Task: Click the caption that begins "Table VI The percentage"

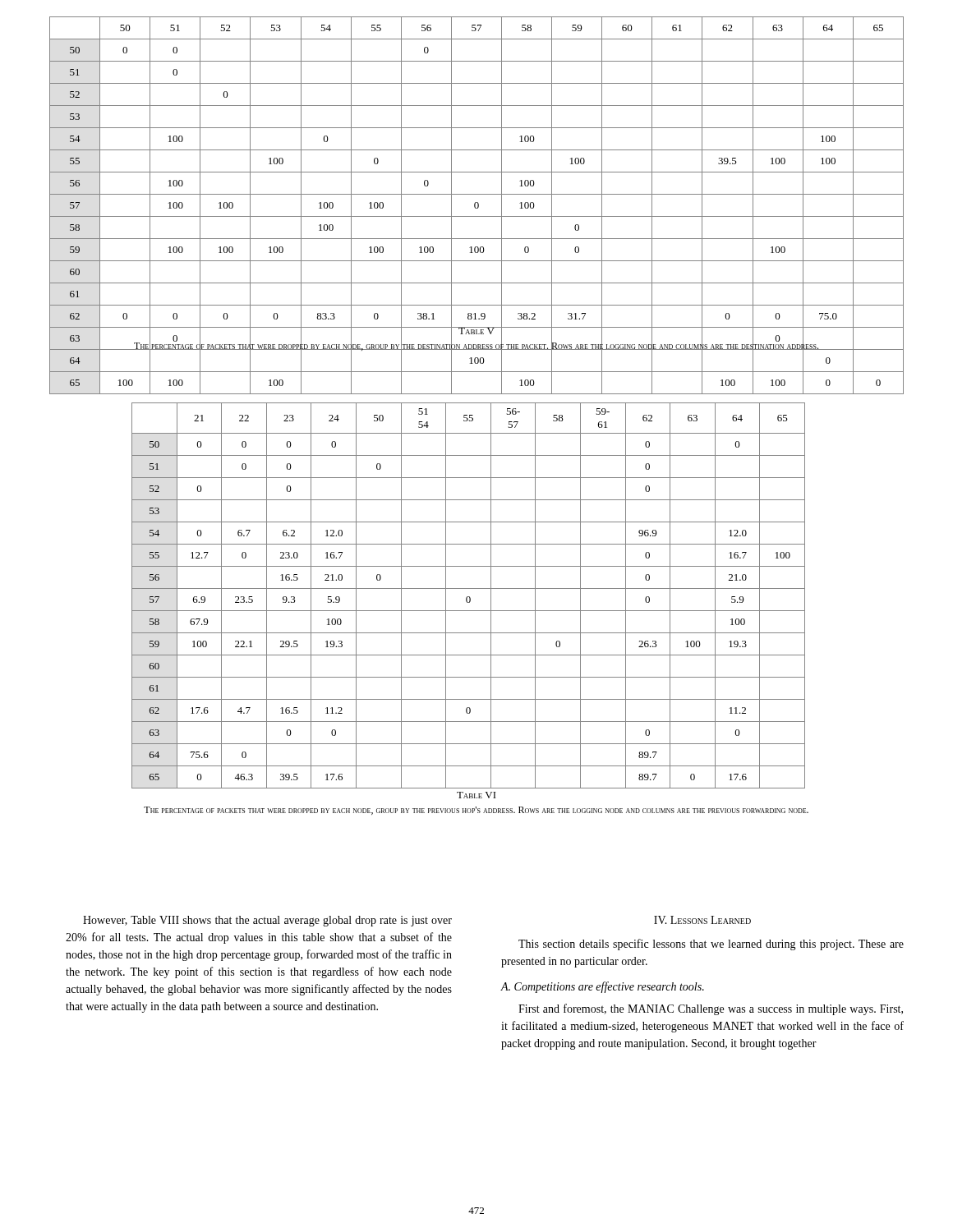Action: click(476, 802)
